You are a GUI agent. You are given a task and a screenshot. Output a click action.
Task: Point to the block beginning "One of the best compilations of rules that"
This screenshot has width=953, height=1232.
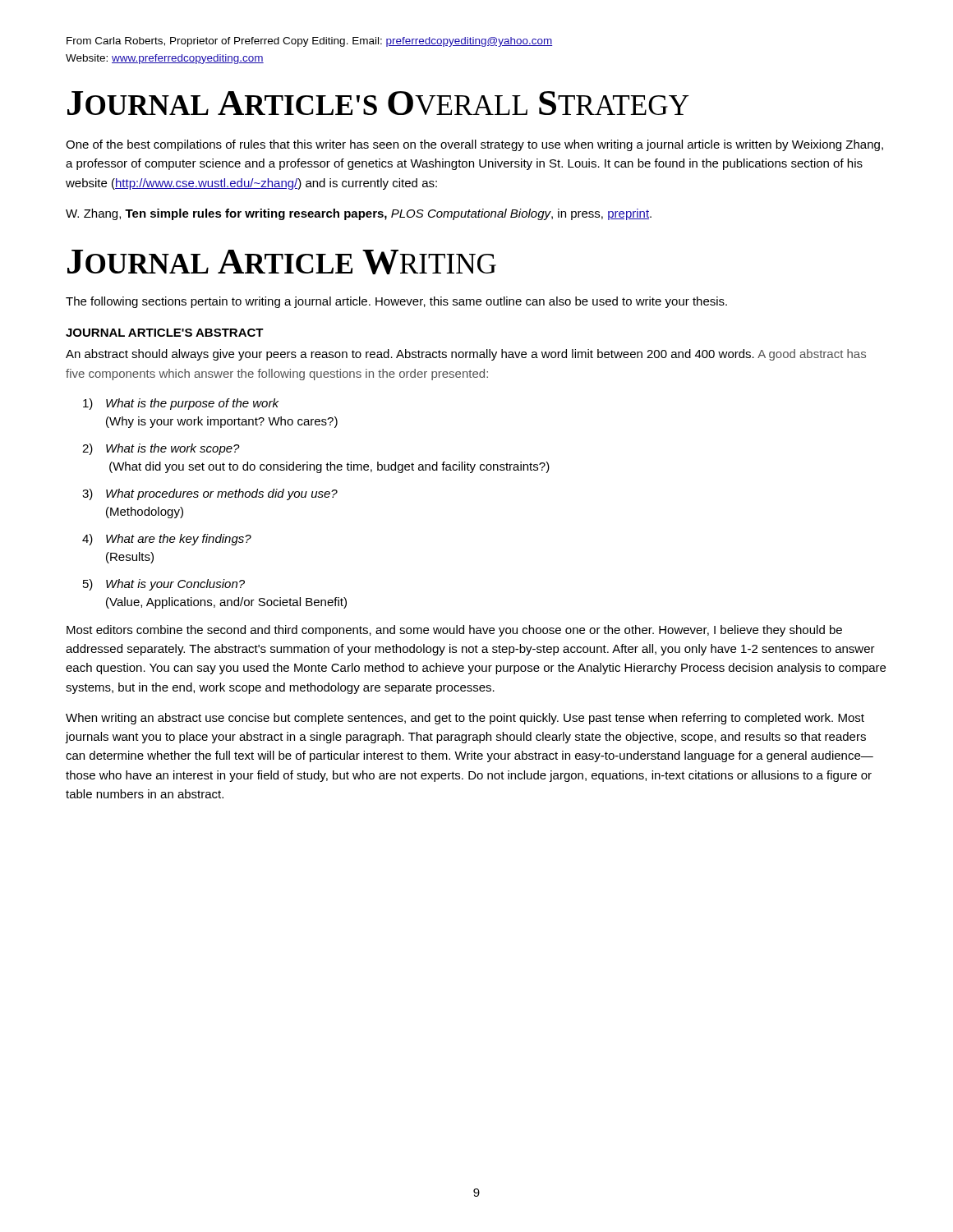coord(475,163)
